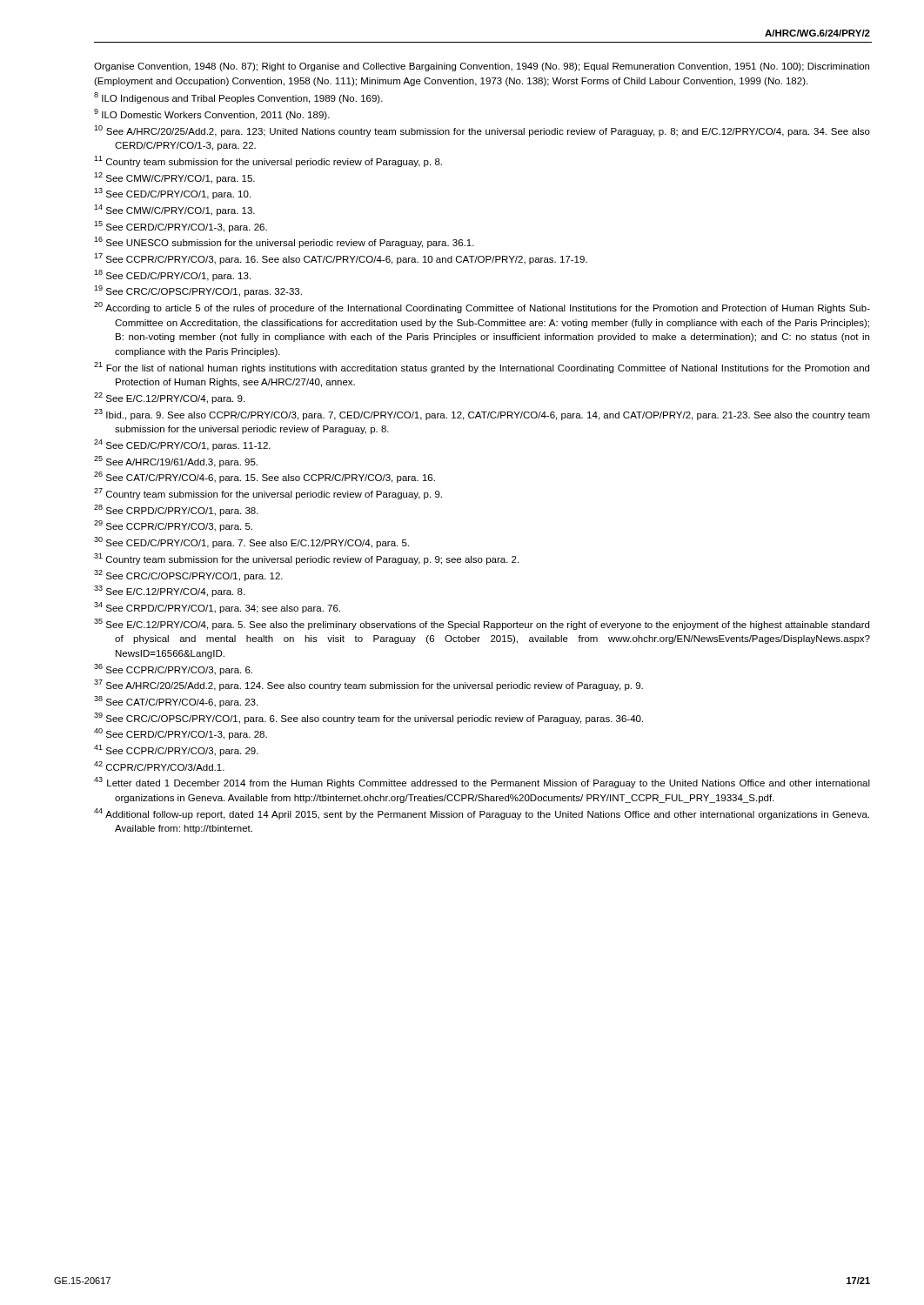Viewport: 924px width, 1305px height.
Task: Locate the block of text that opens with "44 Additional follow-up report, dated 14"
Action: (x=482, y=820)
